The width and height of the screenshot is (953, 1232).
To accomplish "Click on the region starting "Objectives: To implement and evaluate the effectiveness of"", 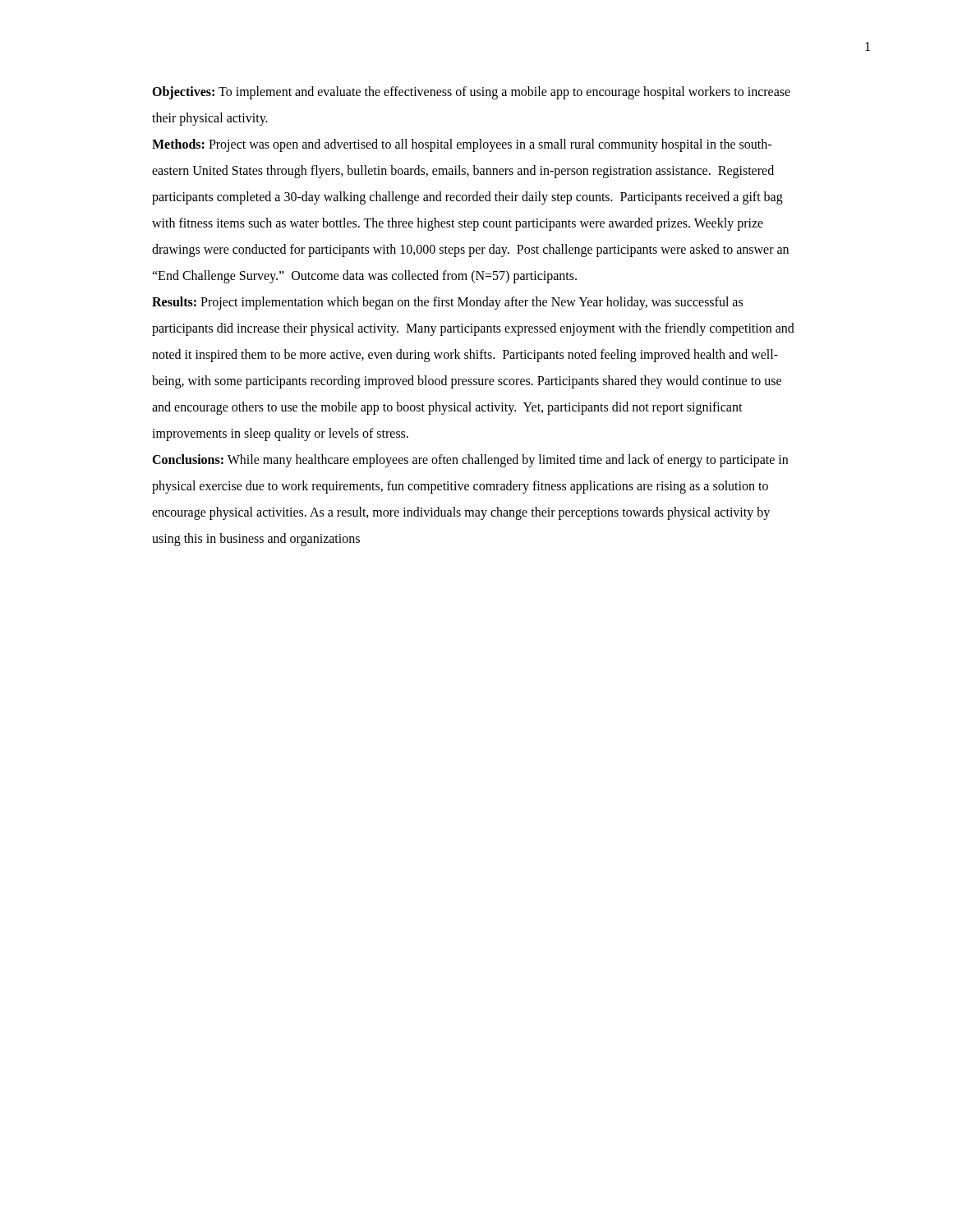I will [471, 105].
